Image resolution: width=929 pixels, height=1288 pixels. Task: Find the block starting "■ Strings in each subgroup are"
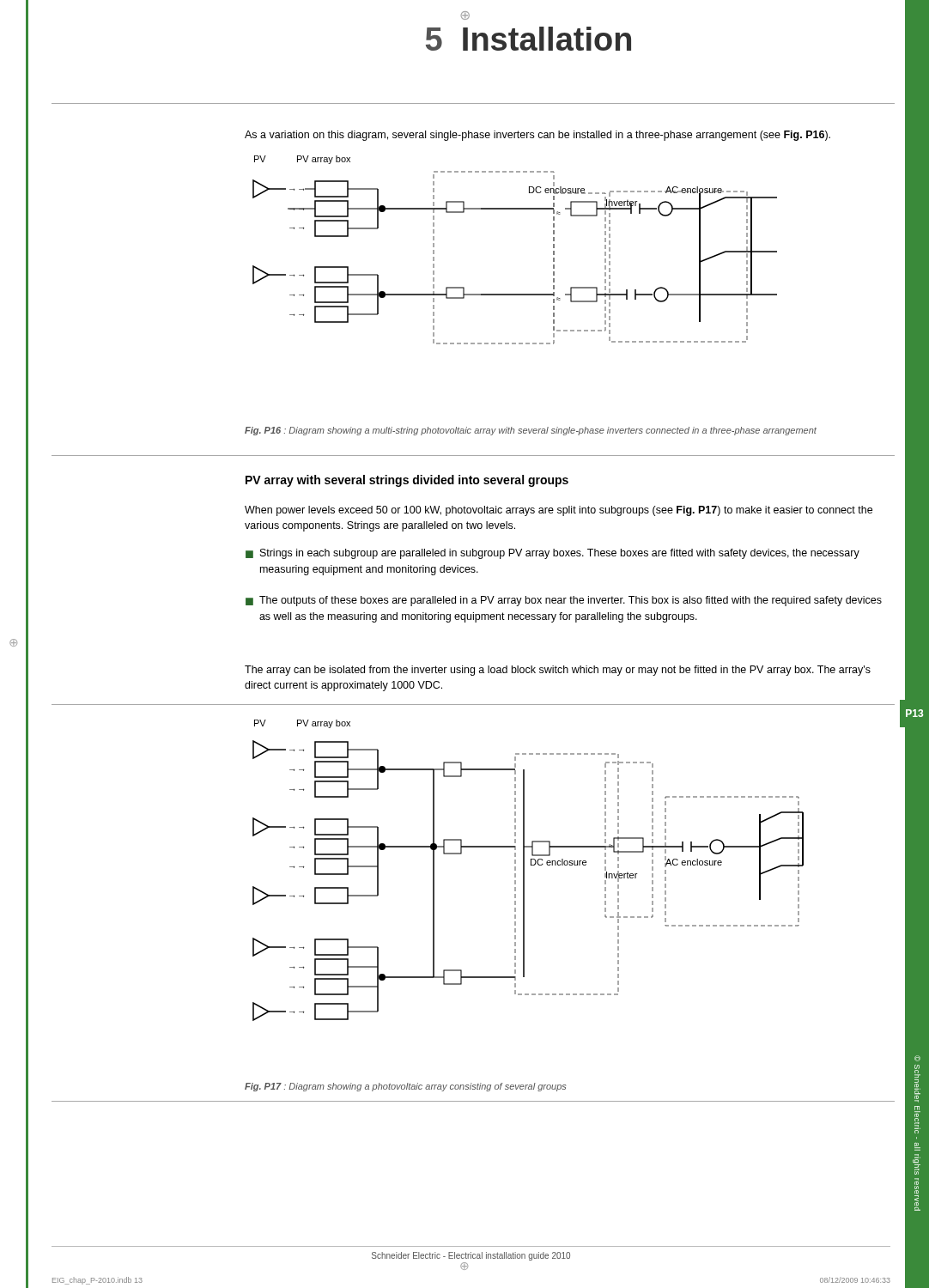coord(566,561)
